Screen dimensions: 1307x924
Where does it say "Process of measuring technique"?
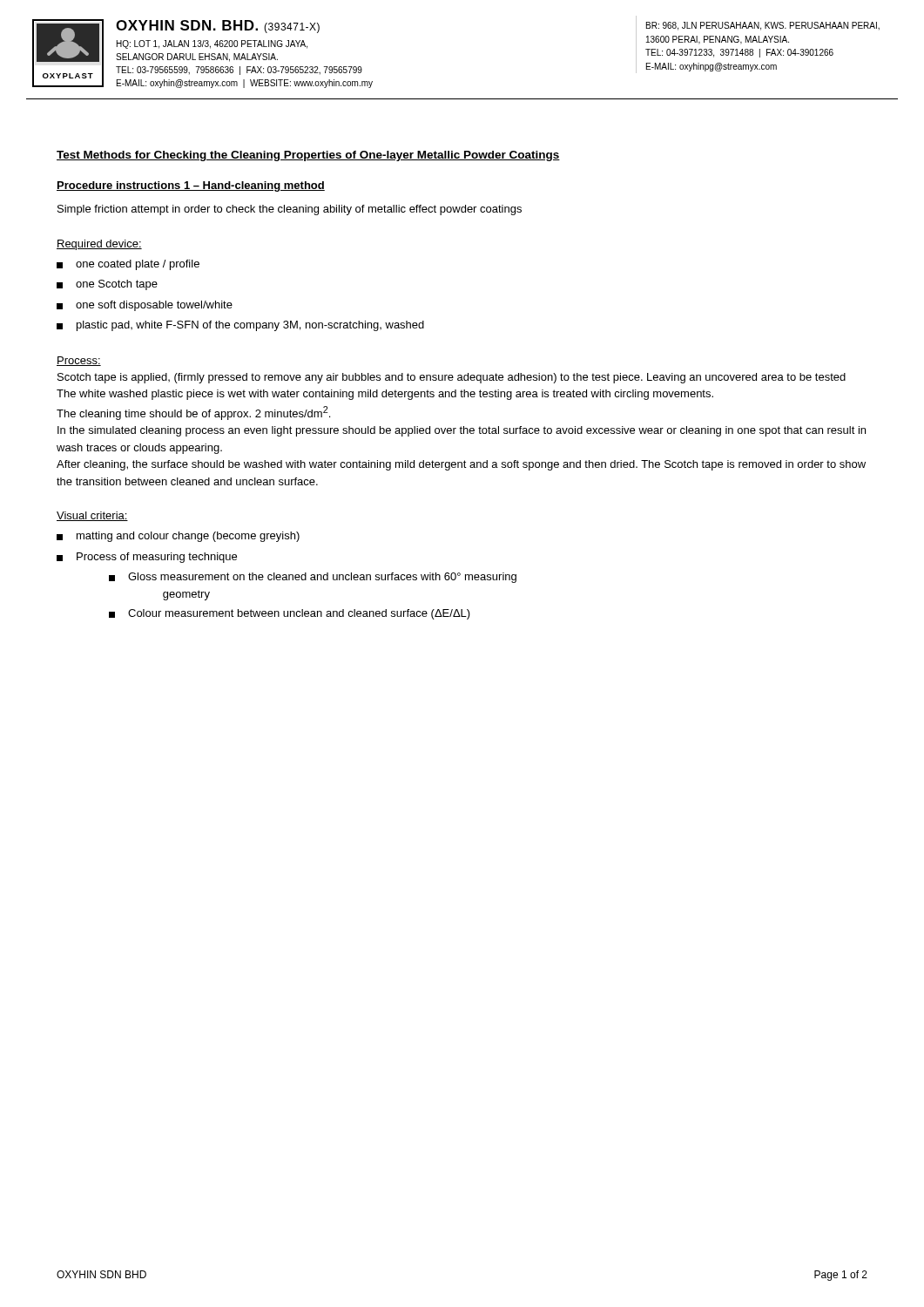click(x=147, y=557)
